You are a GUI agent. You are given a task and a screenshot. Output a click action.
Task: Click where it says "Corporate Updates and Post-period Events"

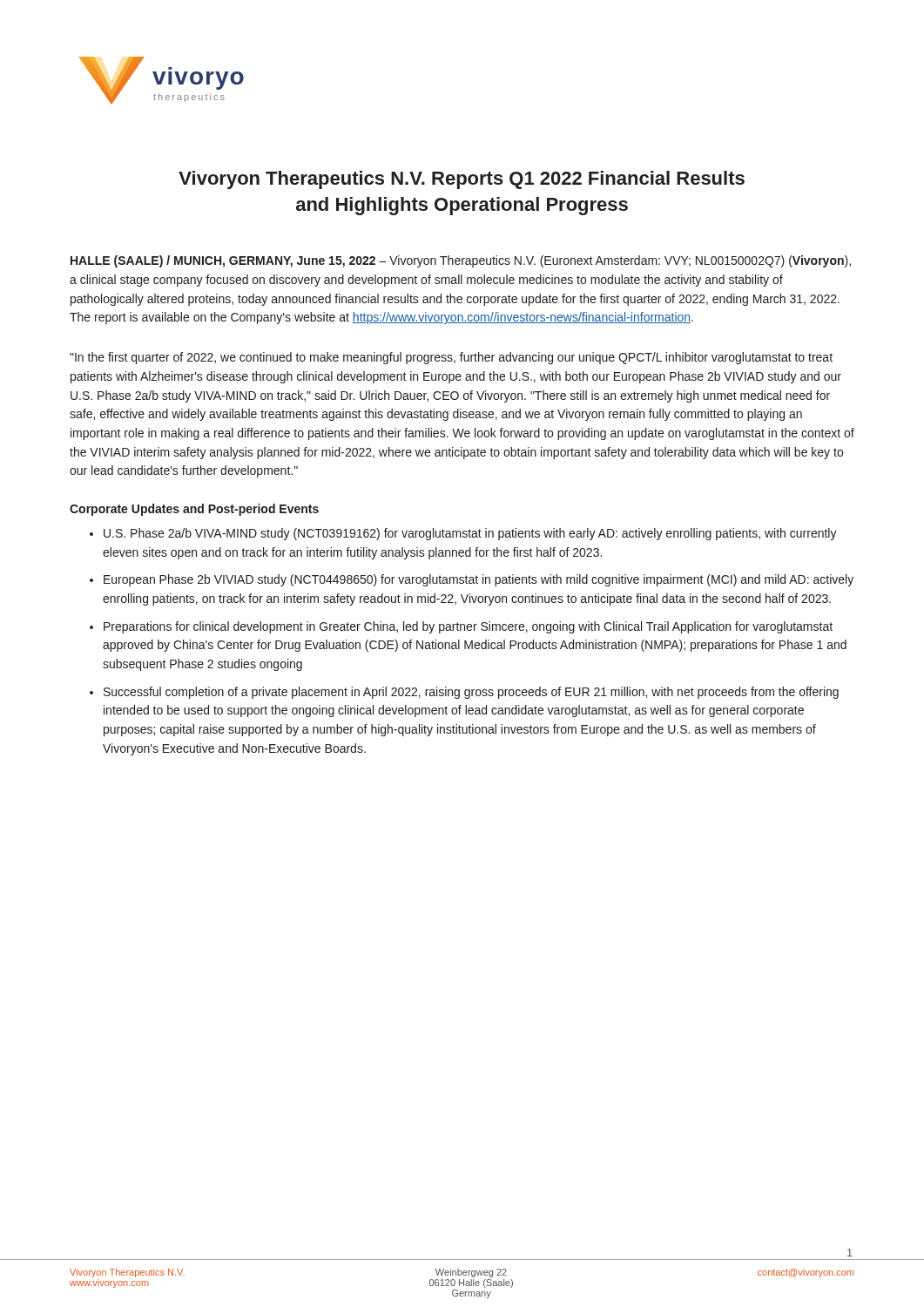(x=194, y=509)
